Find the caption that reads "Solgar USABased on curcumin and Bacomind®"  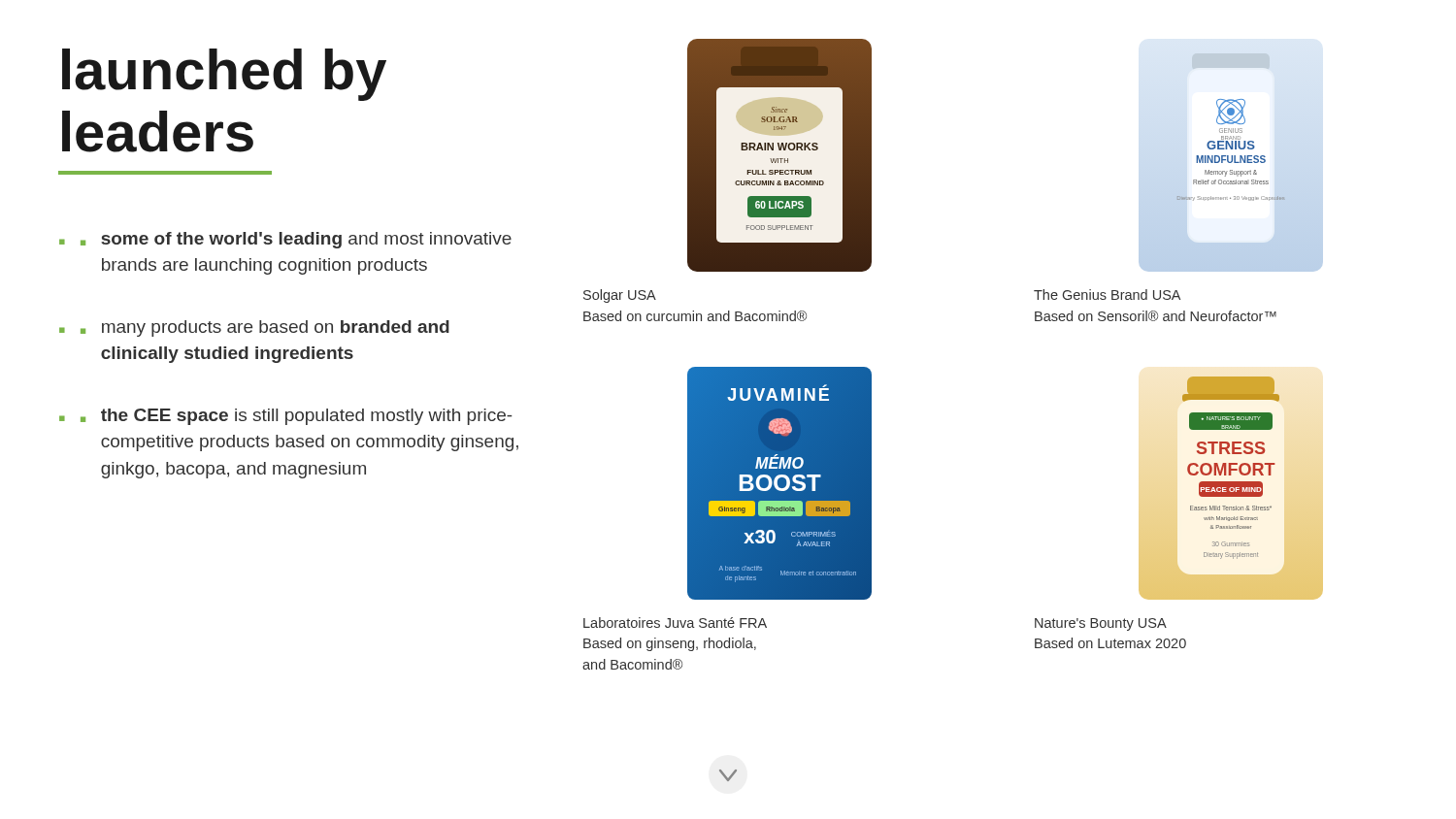coord(695,306)
